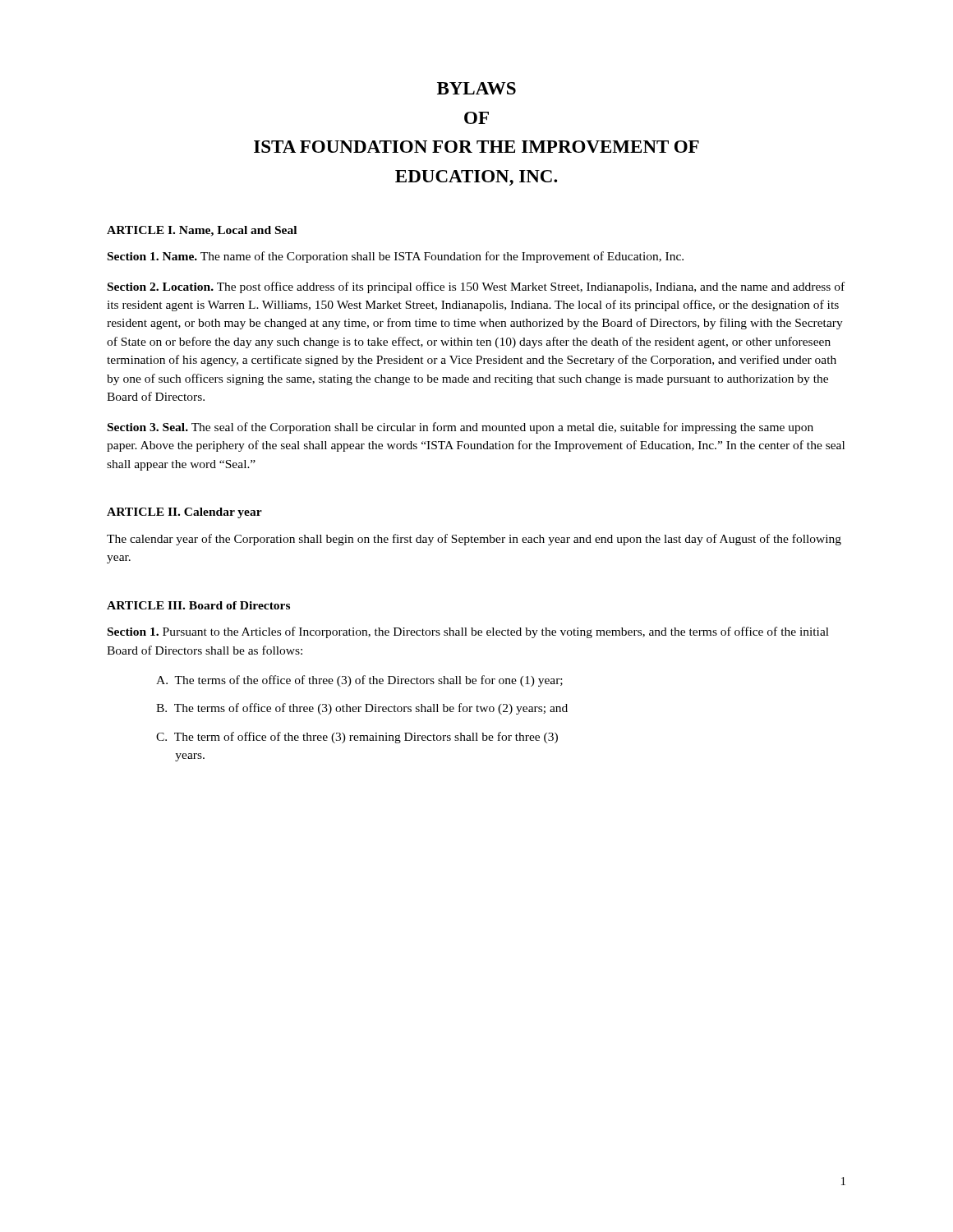Navigate to the block starting "C. The term of"

click(x=357, y=746)
